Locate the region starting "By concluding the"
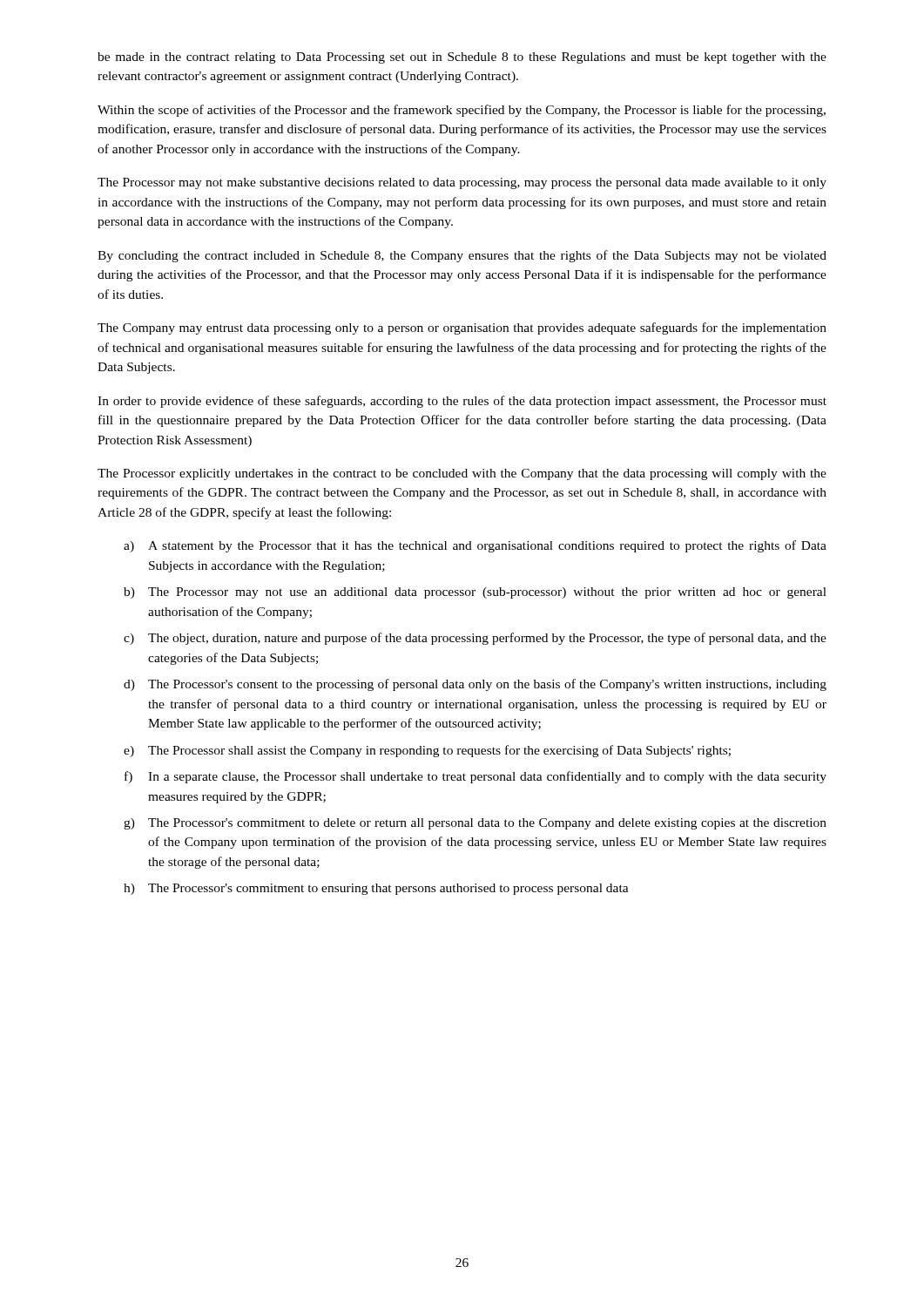924x1307 pixels. tap(462, 274)
